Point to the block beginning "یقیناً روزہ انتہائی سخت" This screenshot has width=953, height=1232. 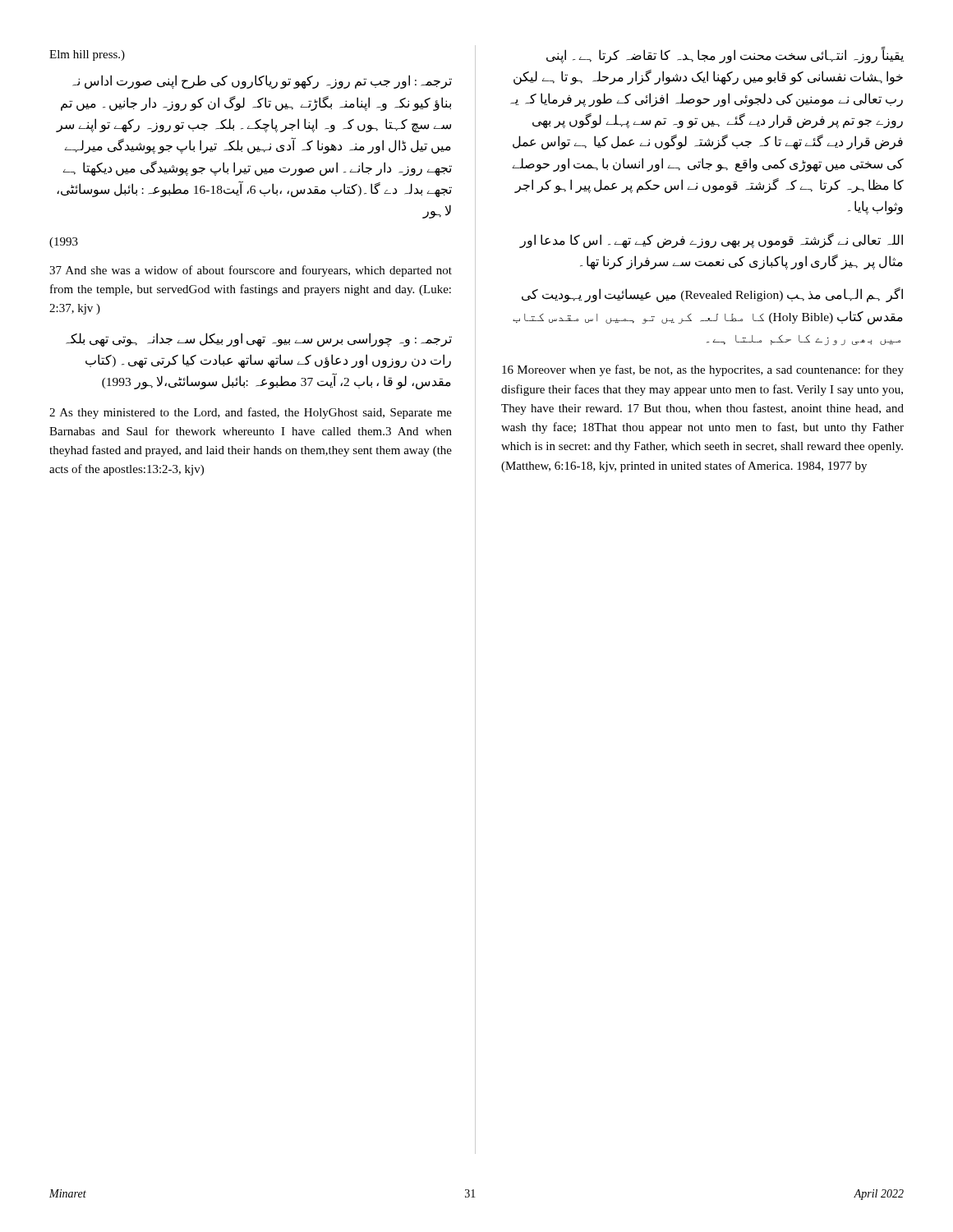click(x=705, y=131)
